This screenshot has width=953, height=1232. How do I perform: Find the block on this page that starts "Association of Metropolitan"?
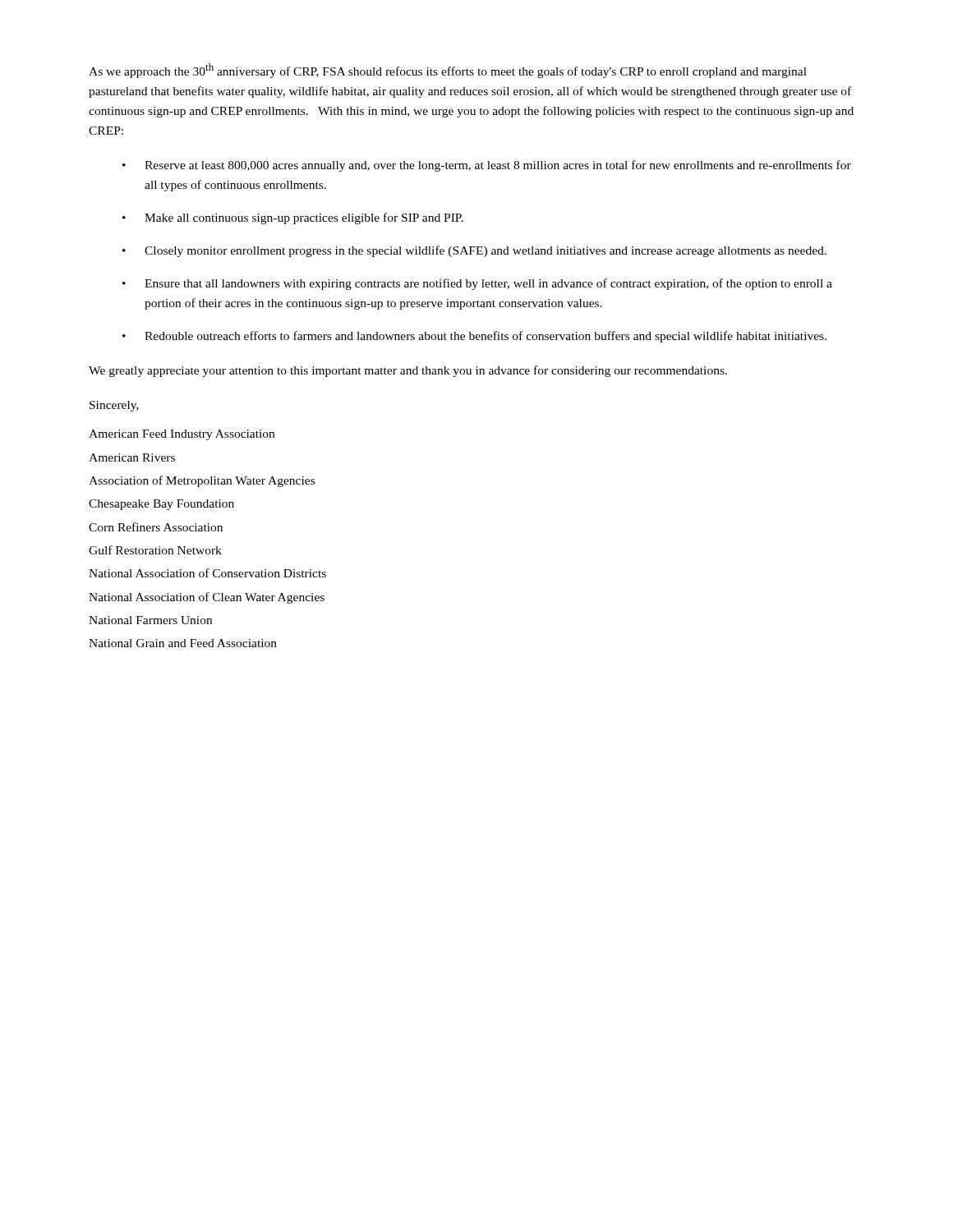[x=202, y=480]
